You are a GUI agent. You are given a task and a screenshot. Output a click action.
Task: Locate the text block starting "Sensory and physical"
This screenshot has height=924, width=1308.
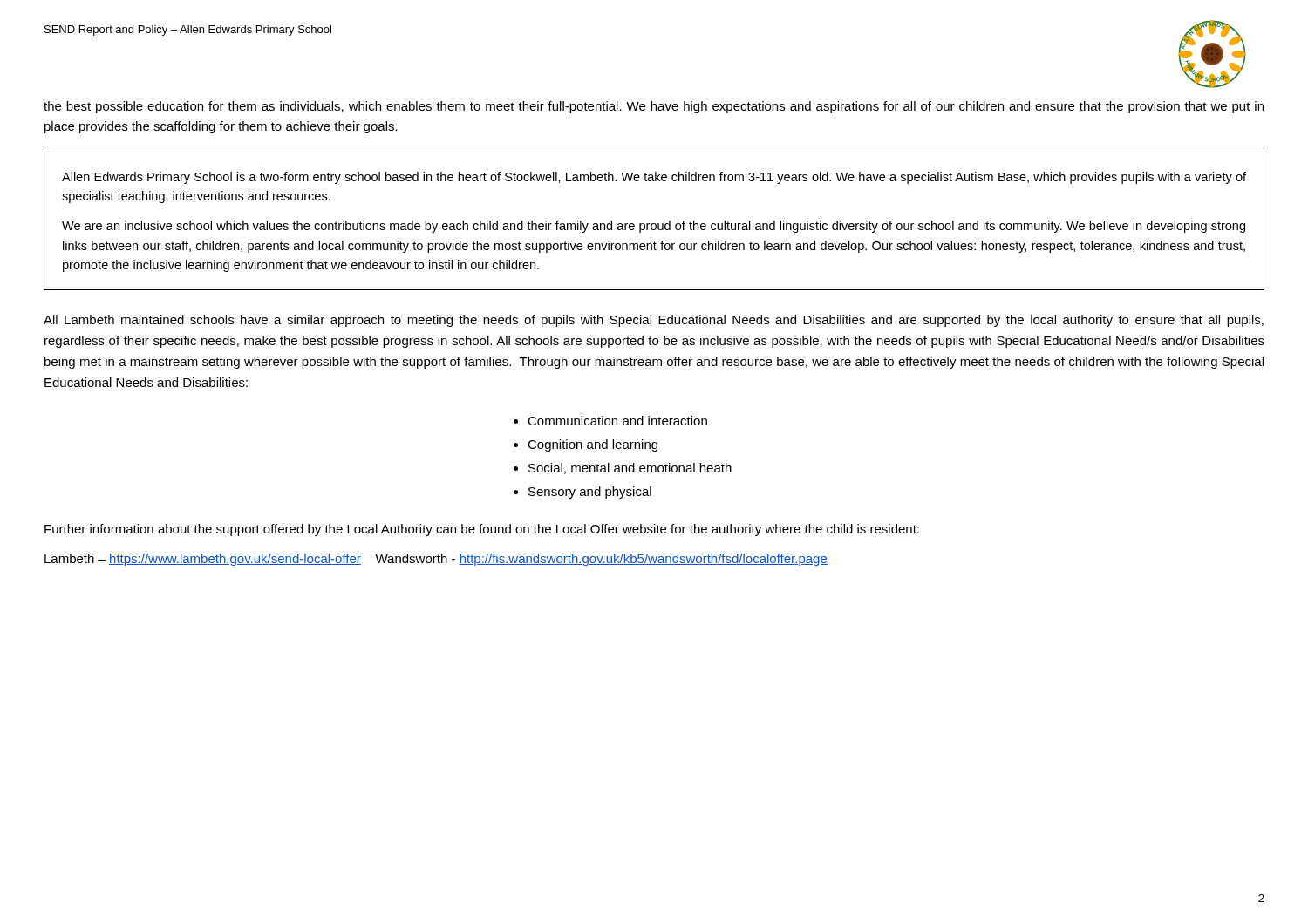590,491
